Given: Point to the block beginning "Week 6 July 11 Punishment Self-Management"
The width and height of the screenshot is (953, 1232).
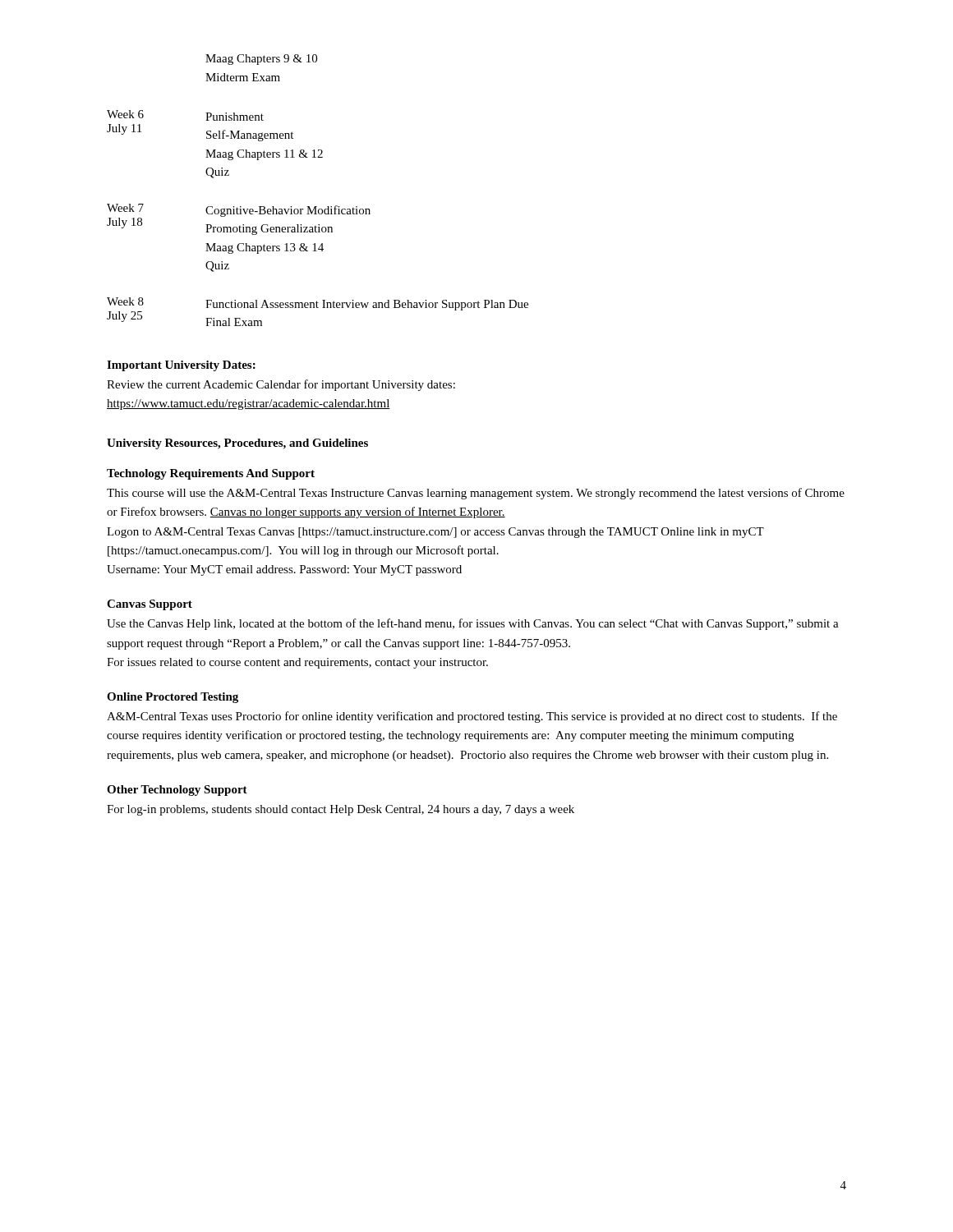Looking at the screenshot, I should coord(125,115).
